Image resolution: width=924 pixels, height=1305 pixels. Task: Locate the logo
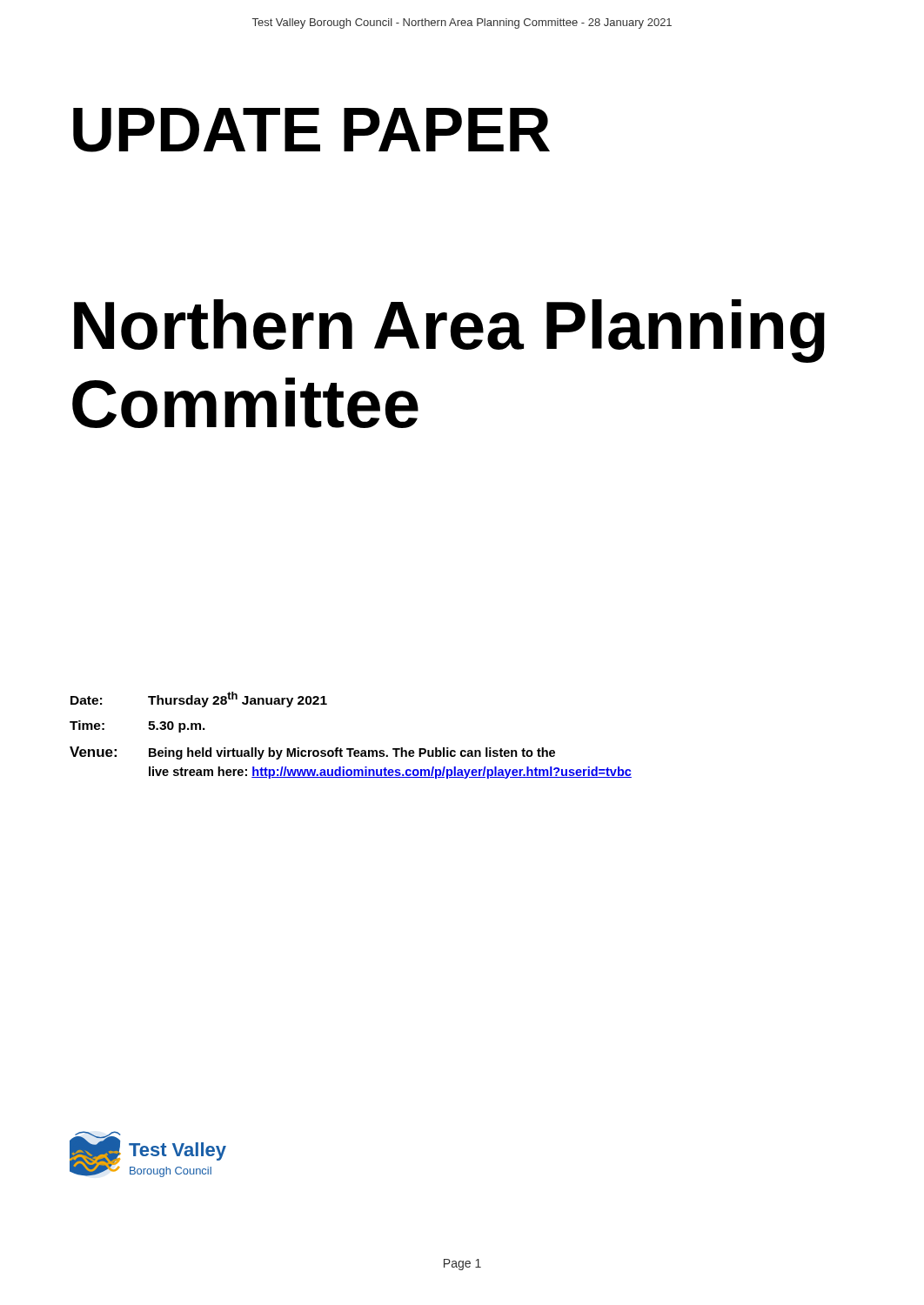[165, 1165]
